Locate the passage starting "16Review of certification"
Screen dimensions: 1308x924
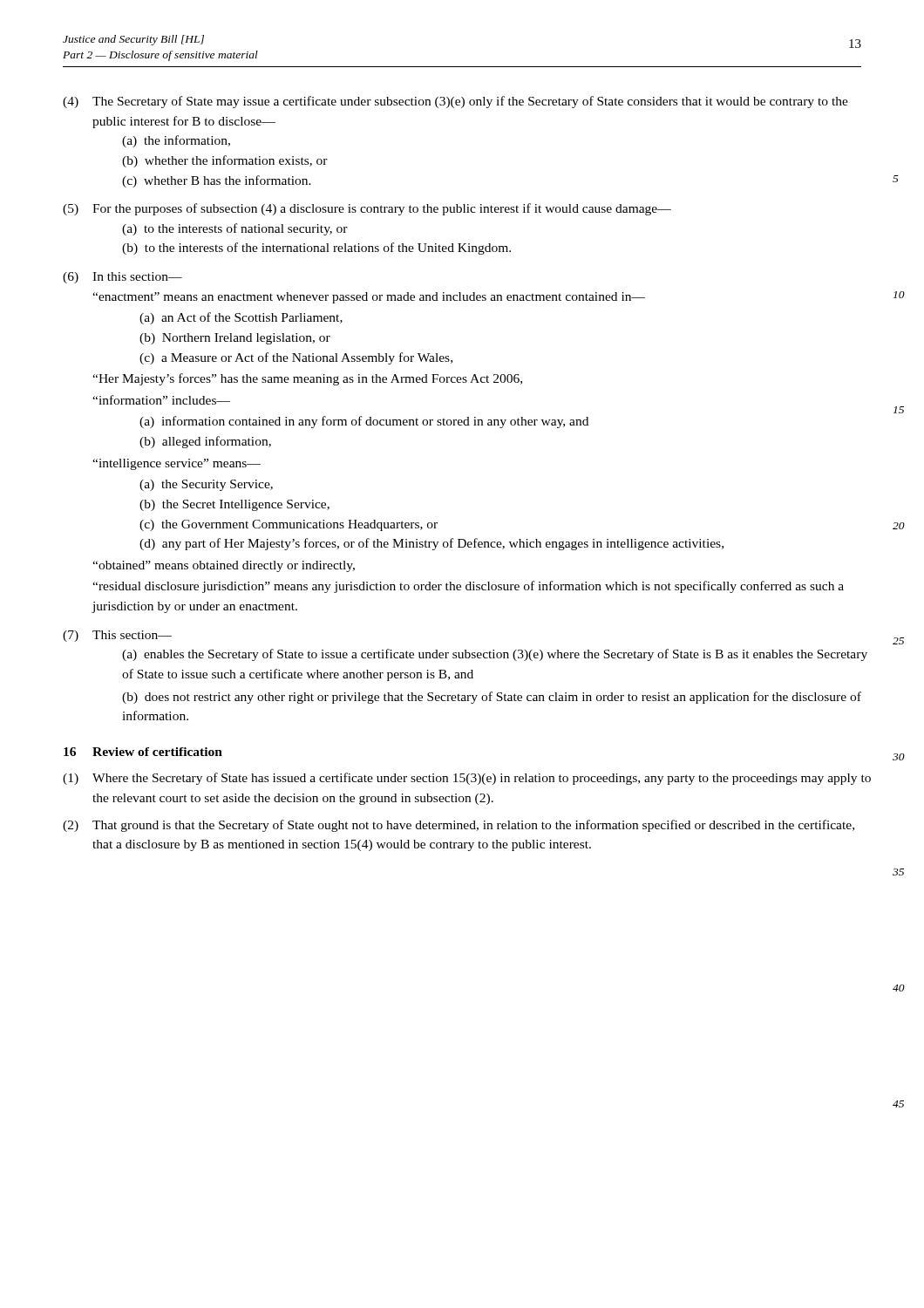click(142, 752)
